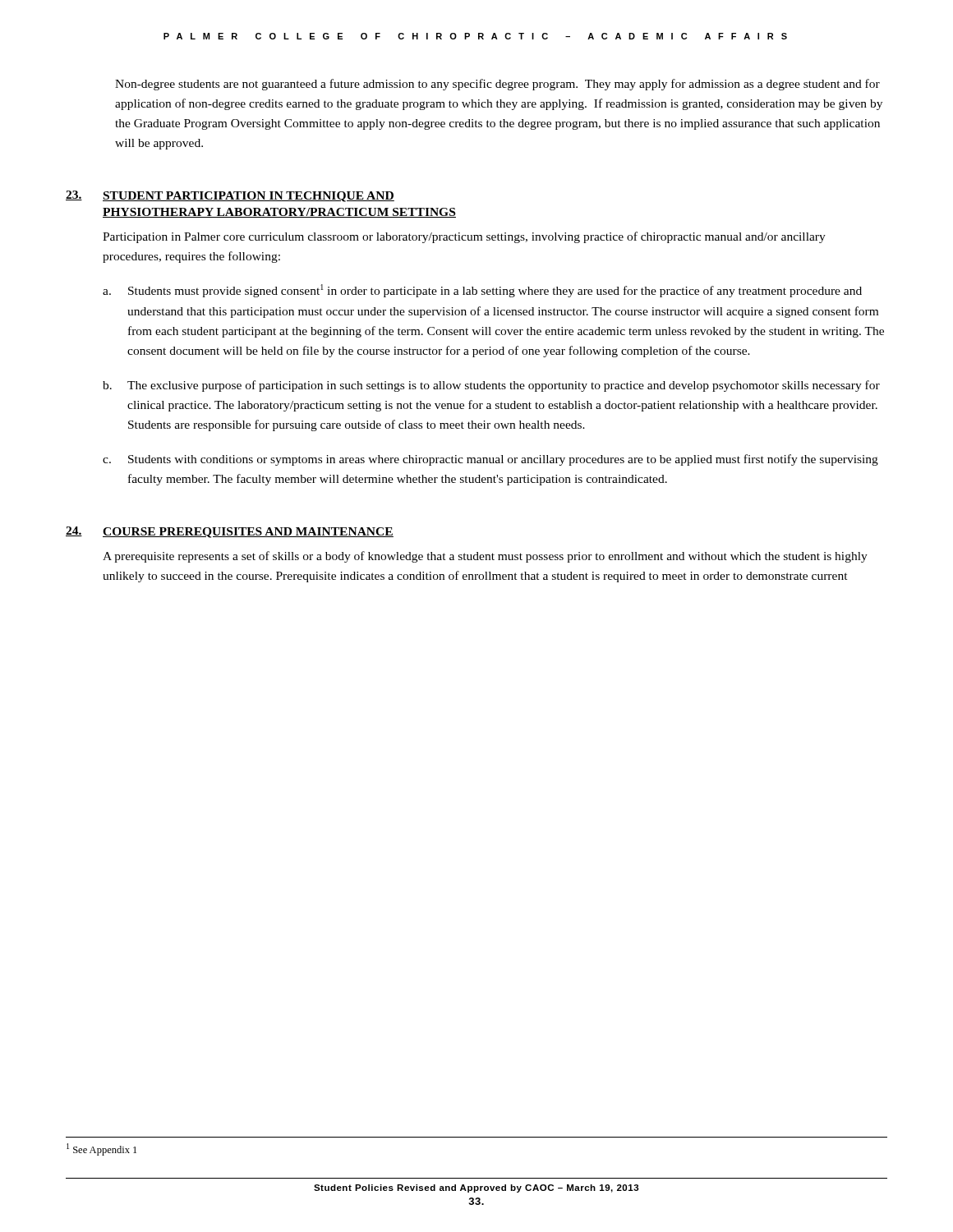Locate the text starting "23. STUDENT PARTICIPATION IN TECHNIQUE"
This screenshot has width=953, height=1232.
(261, 204)
